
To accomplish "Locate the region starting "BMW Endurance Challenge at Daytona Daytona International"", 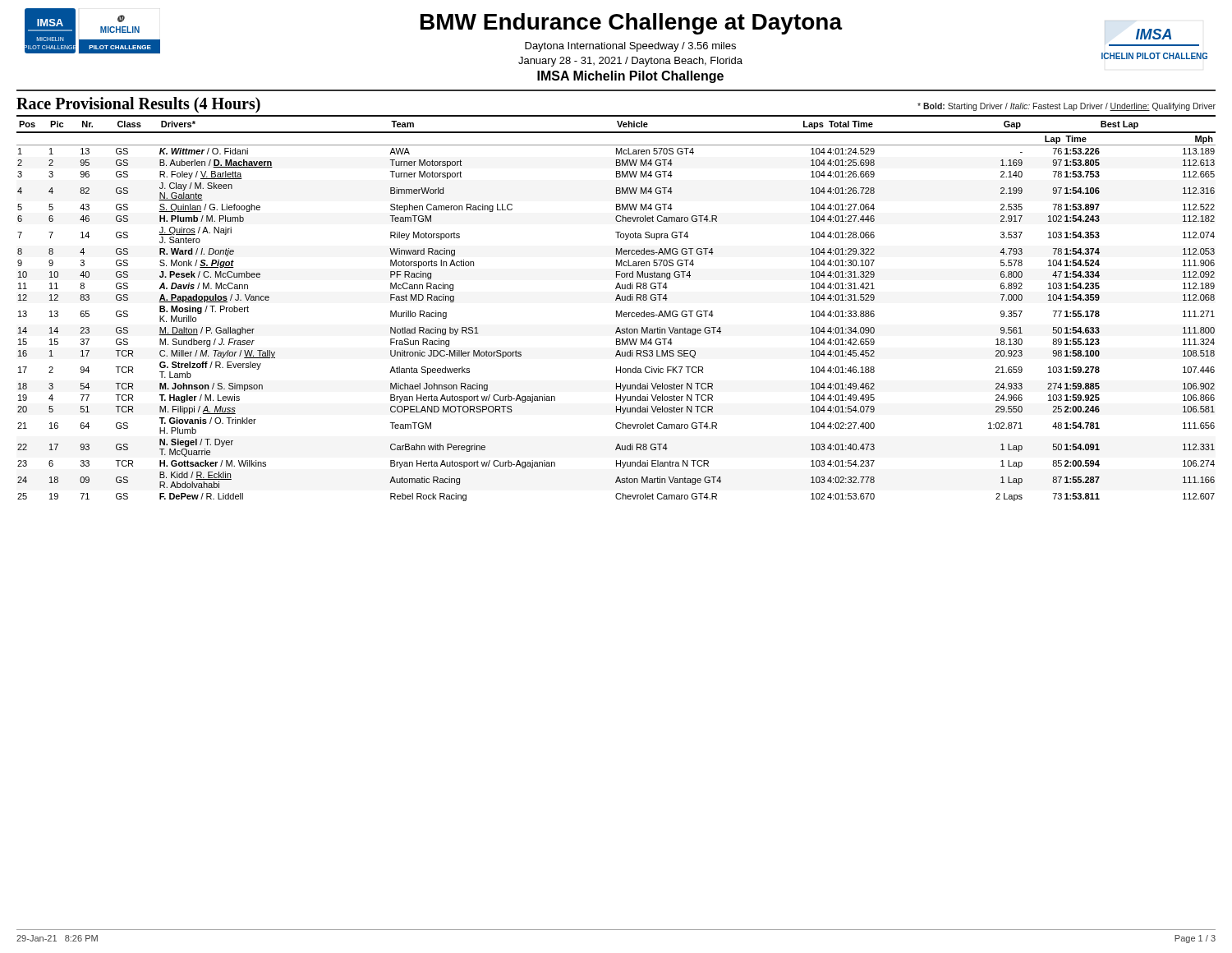I will pyautogui.click(x=630, y=46).
